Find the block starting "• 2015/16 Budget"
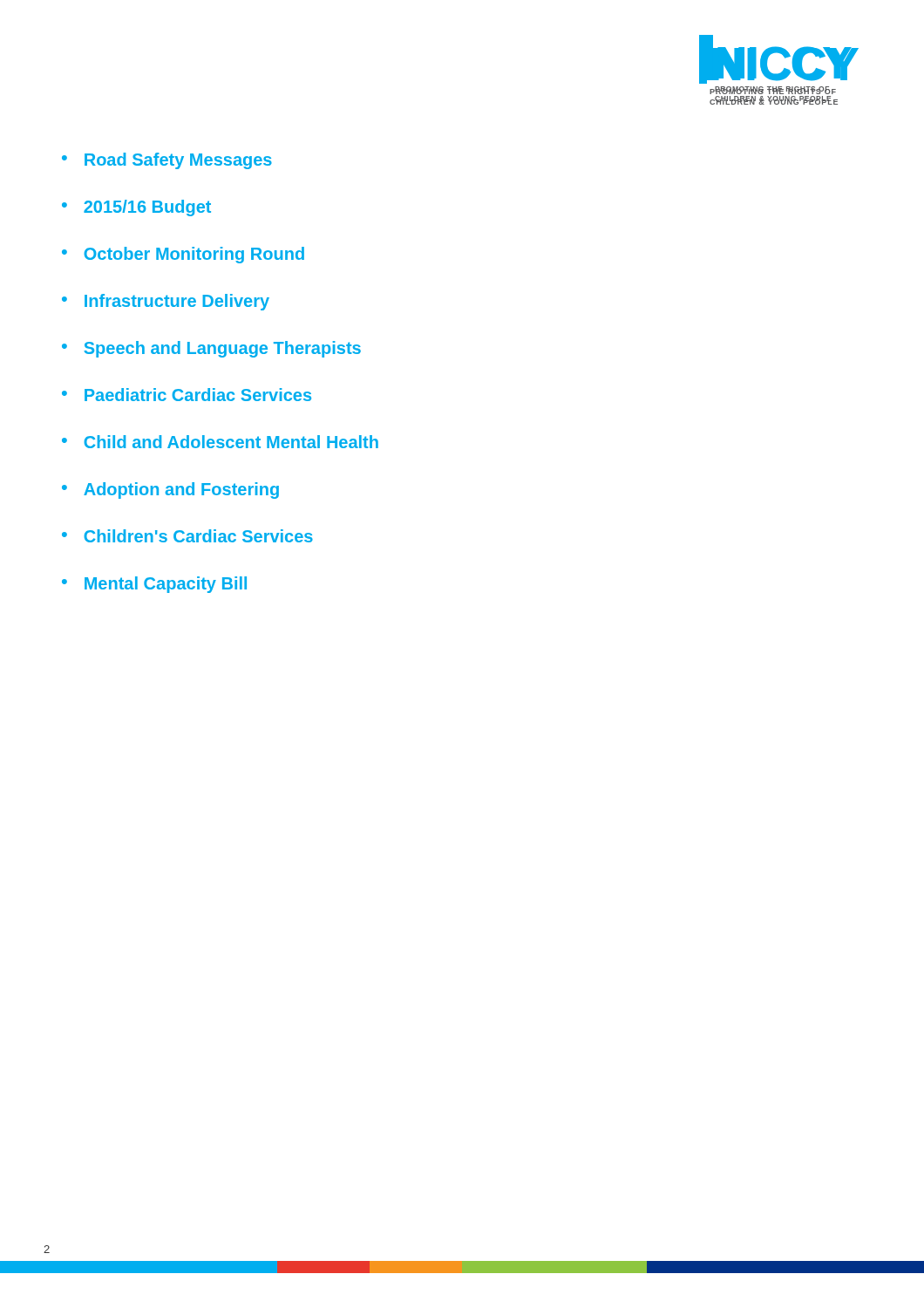 pos(136,207)
